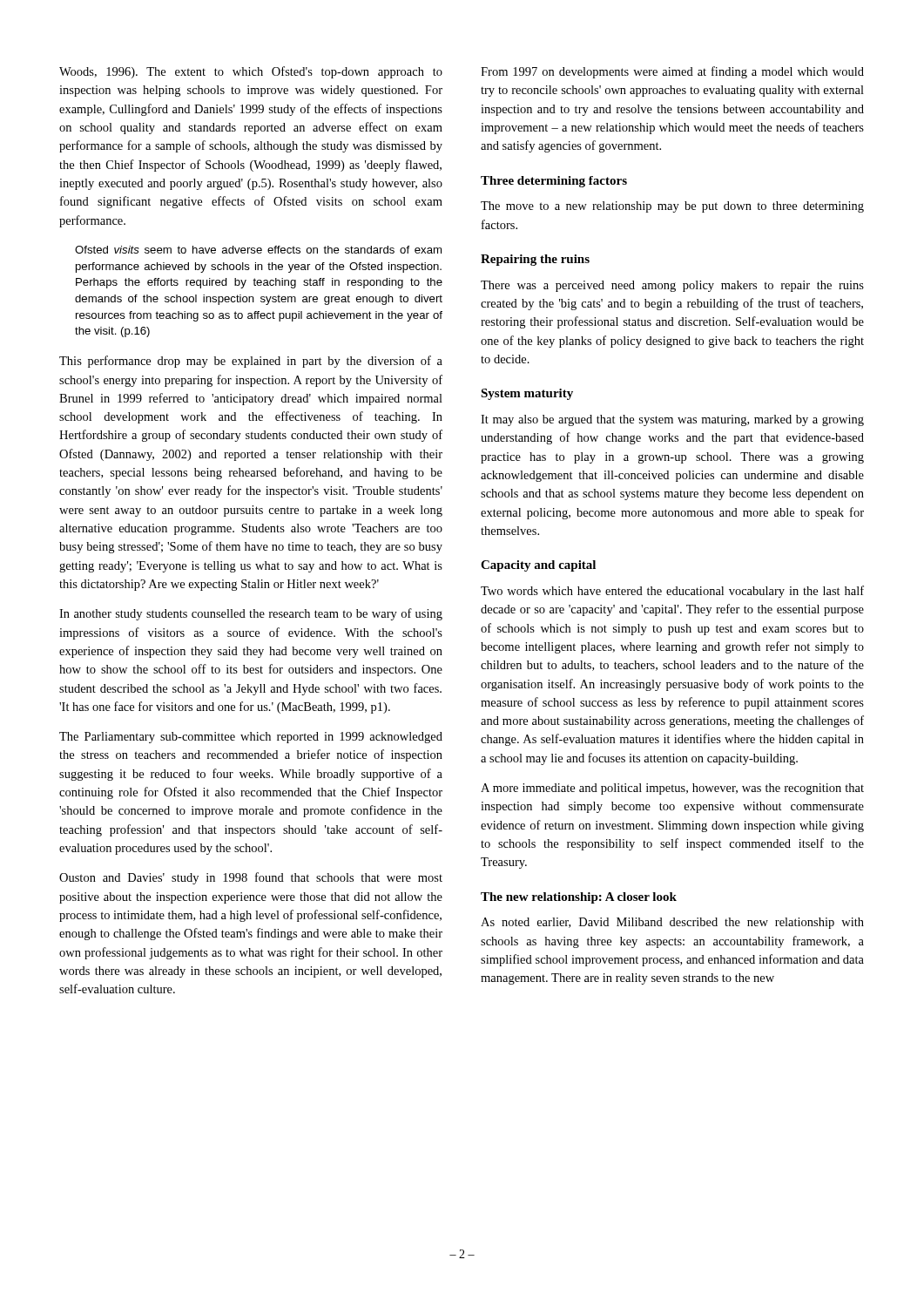Locate the section header that says "System maturity"
This screenshot has width=924, height=1307.
[527, 393]
